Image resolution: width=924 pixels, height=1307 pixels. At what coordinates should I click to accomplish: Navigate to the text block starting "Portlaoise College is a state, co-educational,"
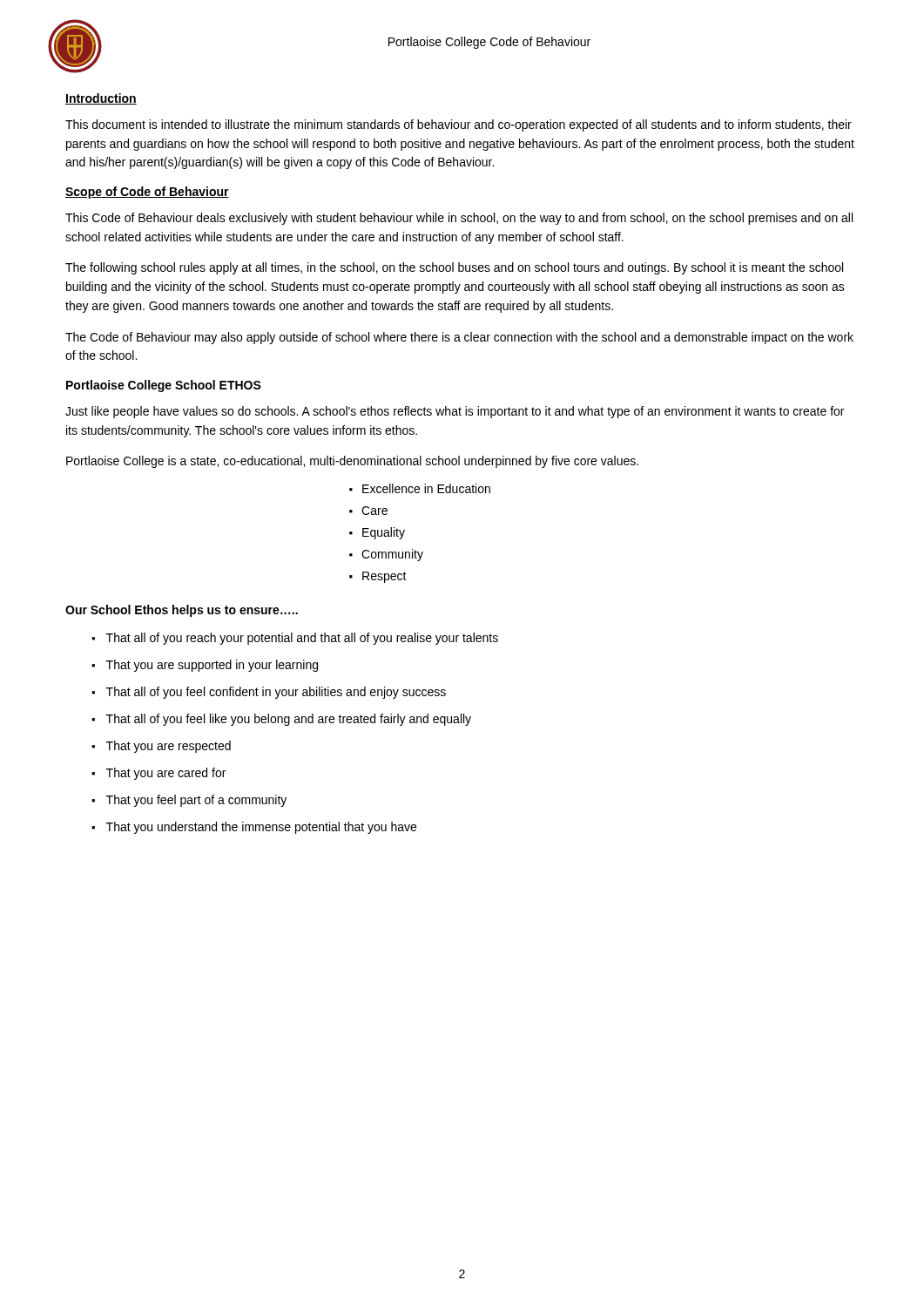[352, 461]
